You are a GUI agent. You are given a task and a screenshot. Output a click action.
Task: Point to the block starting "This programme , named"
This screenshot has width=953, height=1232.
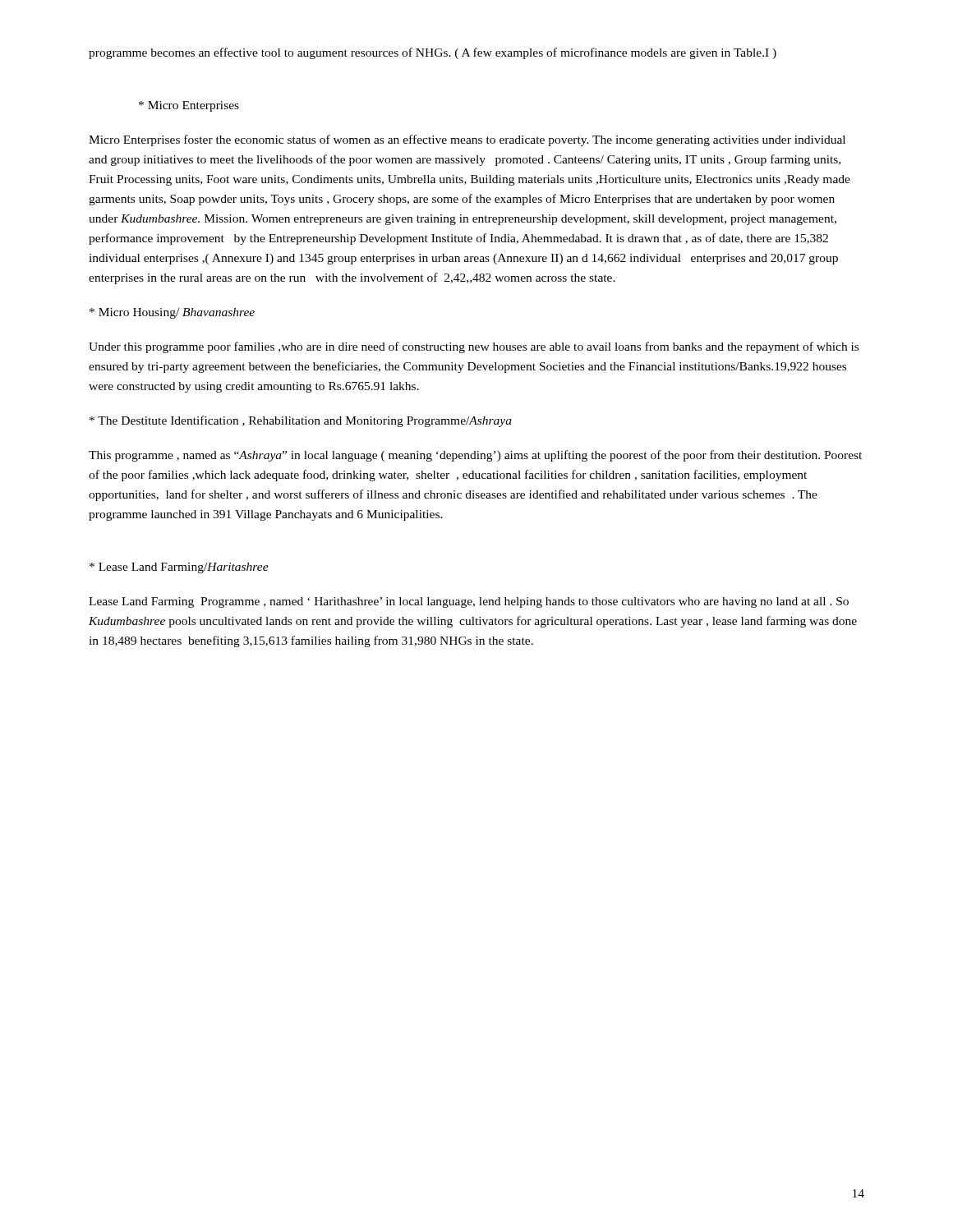click(475, 484)
